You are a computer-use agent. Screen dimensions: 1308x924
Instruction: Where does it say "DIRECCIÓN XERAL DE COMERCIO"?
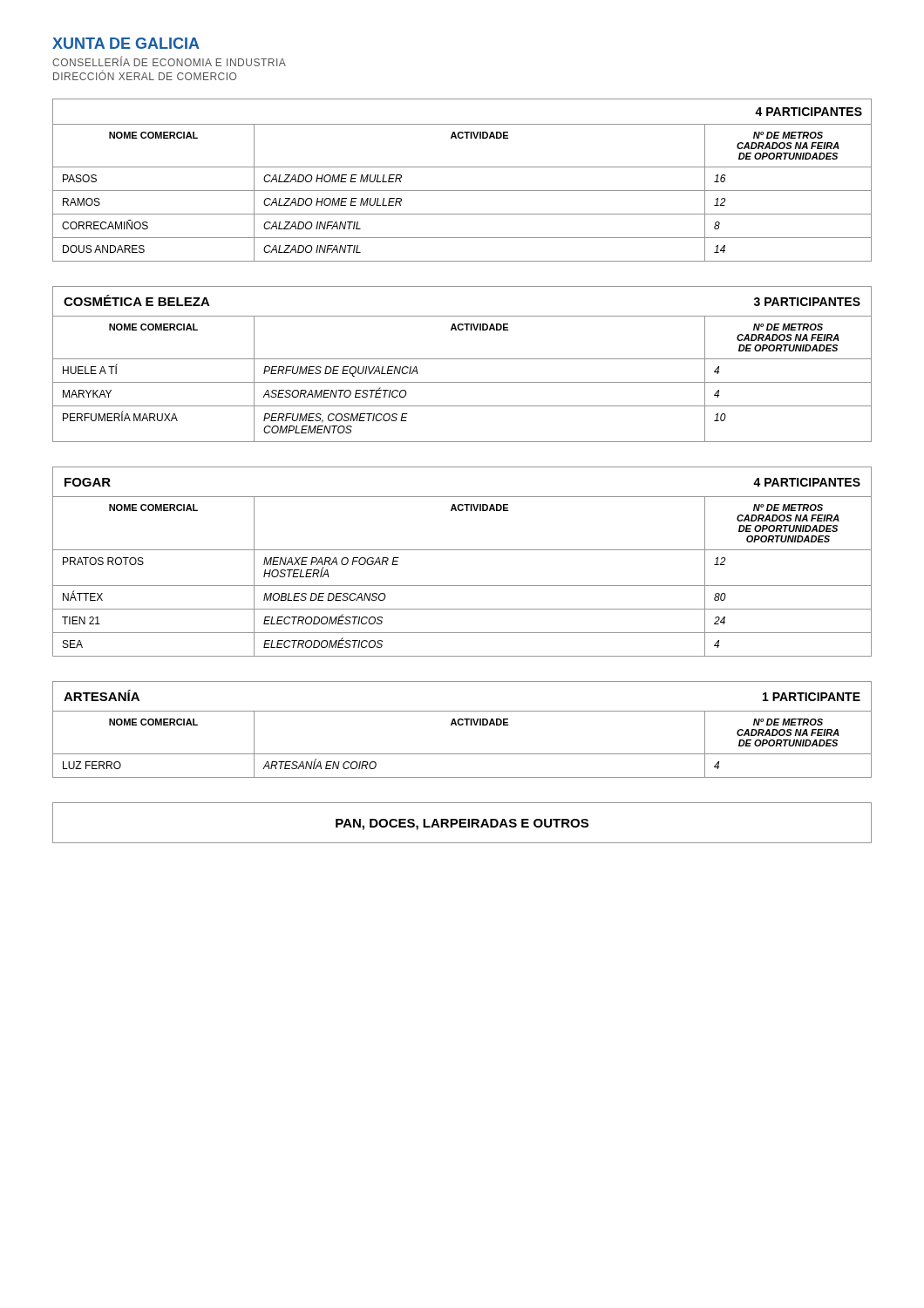pyautogui.click(x=145, y=77)
